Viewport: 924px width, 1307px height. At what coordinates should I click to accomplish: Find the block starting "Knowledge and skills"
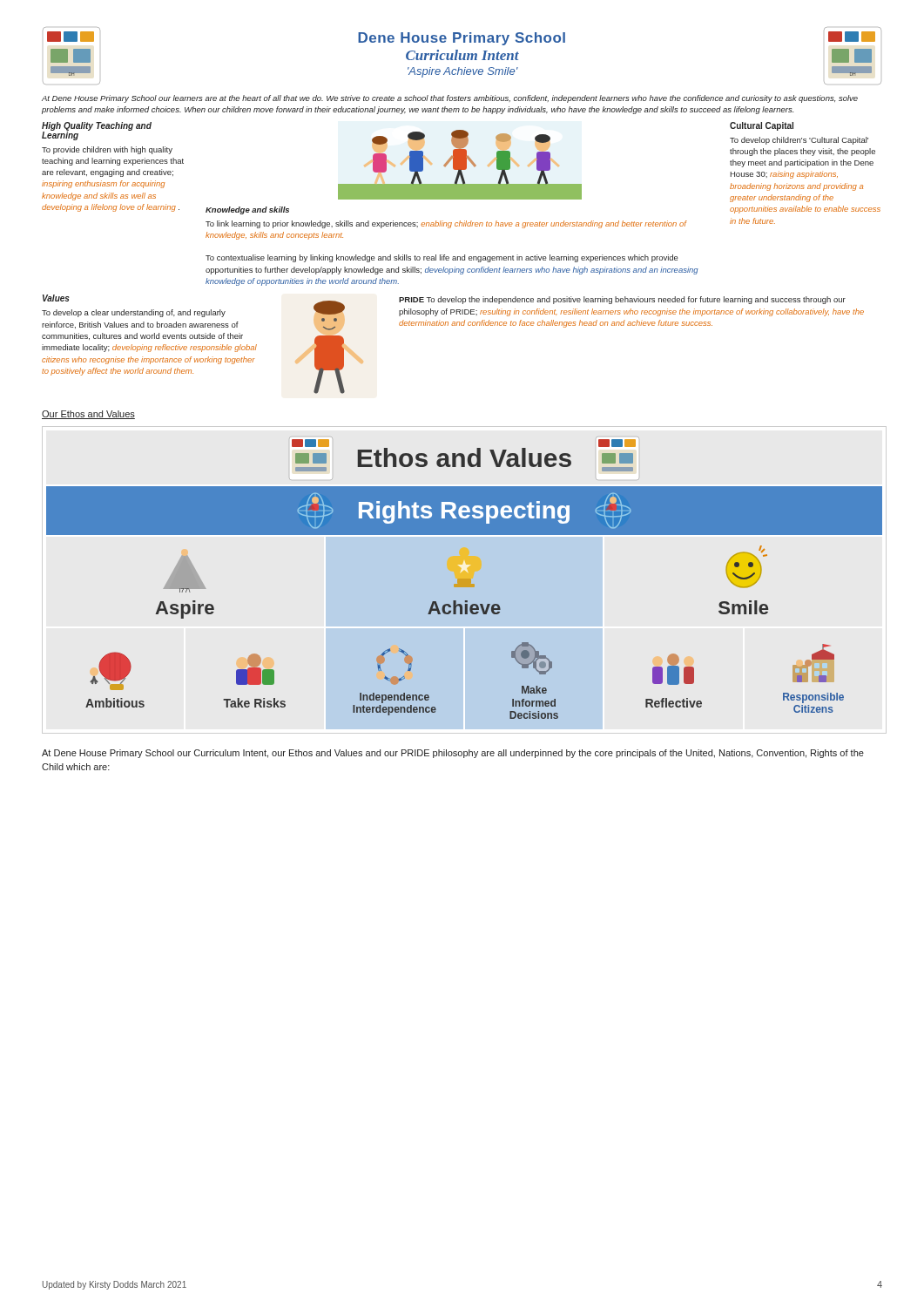(248, 209)
